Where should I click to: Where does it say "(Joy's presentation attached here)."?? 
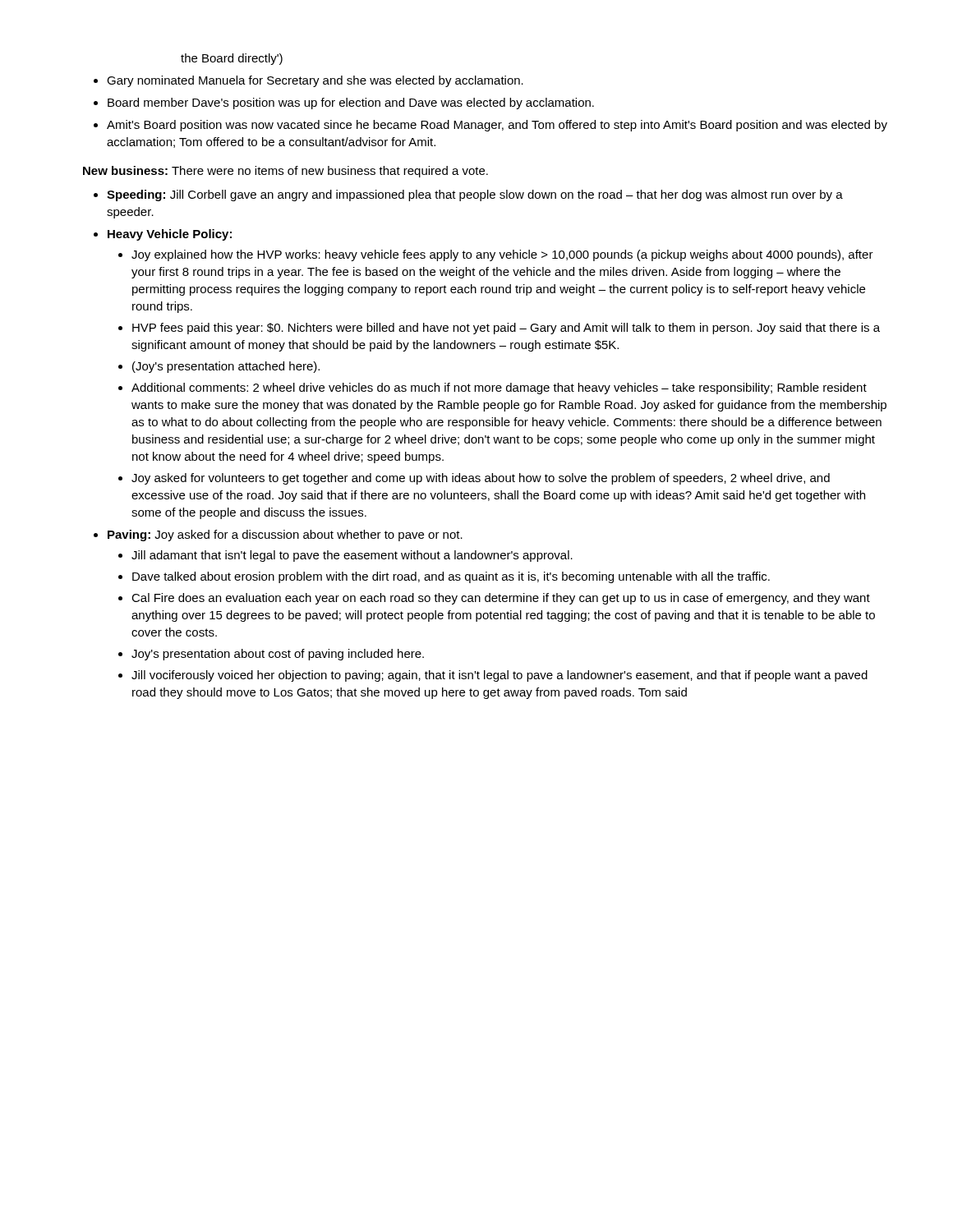226,366
